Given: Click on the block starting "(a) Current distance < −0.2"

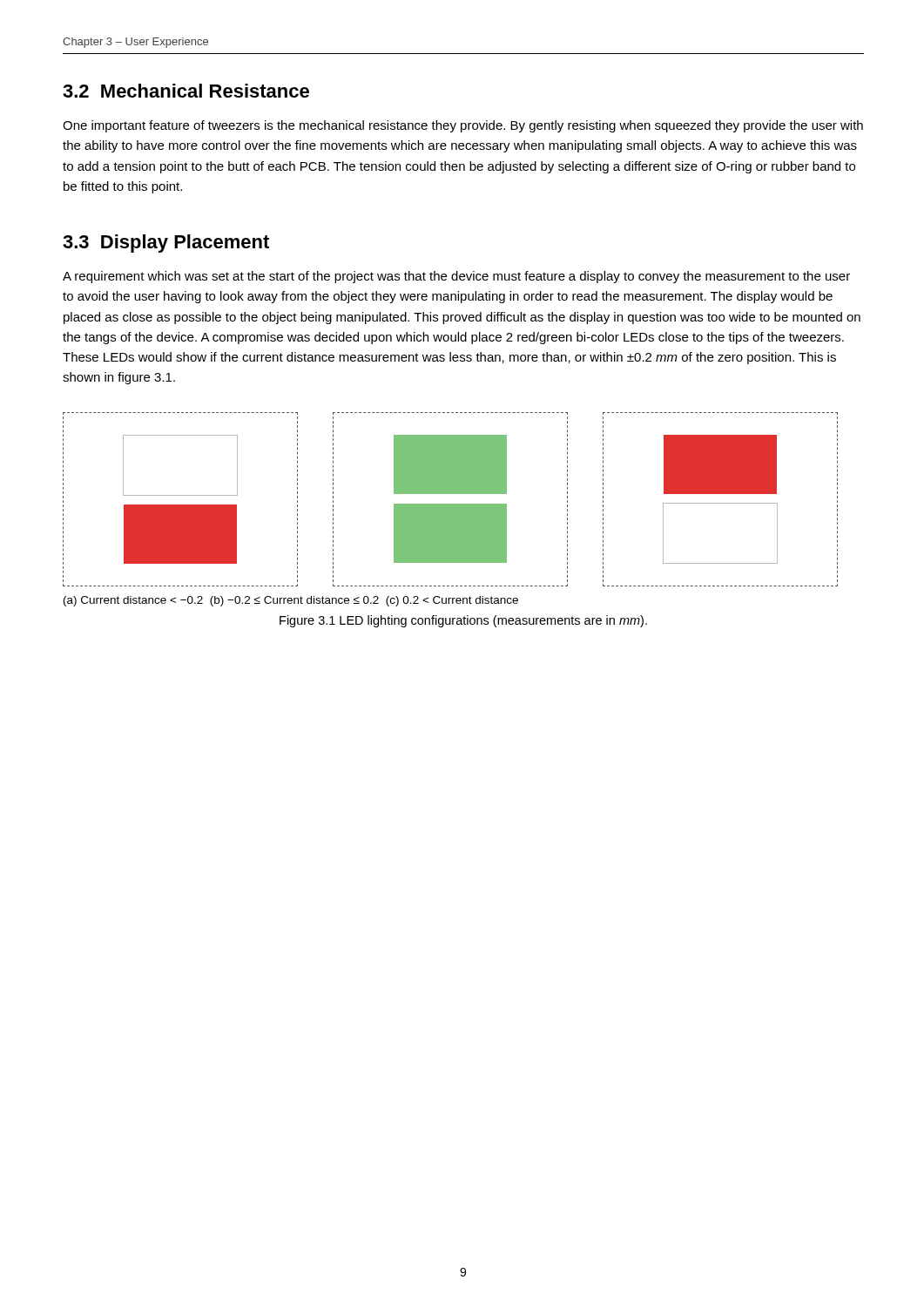Looking at the screenshot, I should click(291, 600).
